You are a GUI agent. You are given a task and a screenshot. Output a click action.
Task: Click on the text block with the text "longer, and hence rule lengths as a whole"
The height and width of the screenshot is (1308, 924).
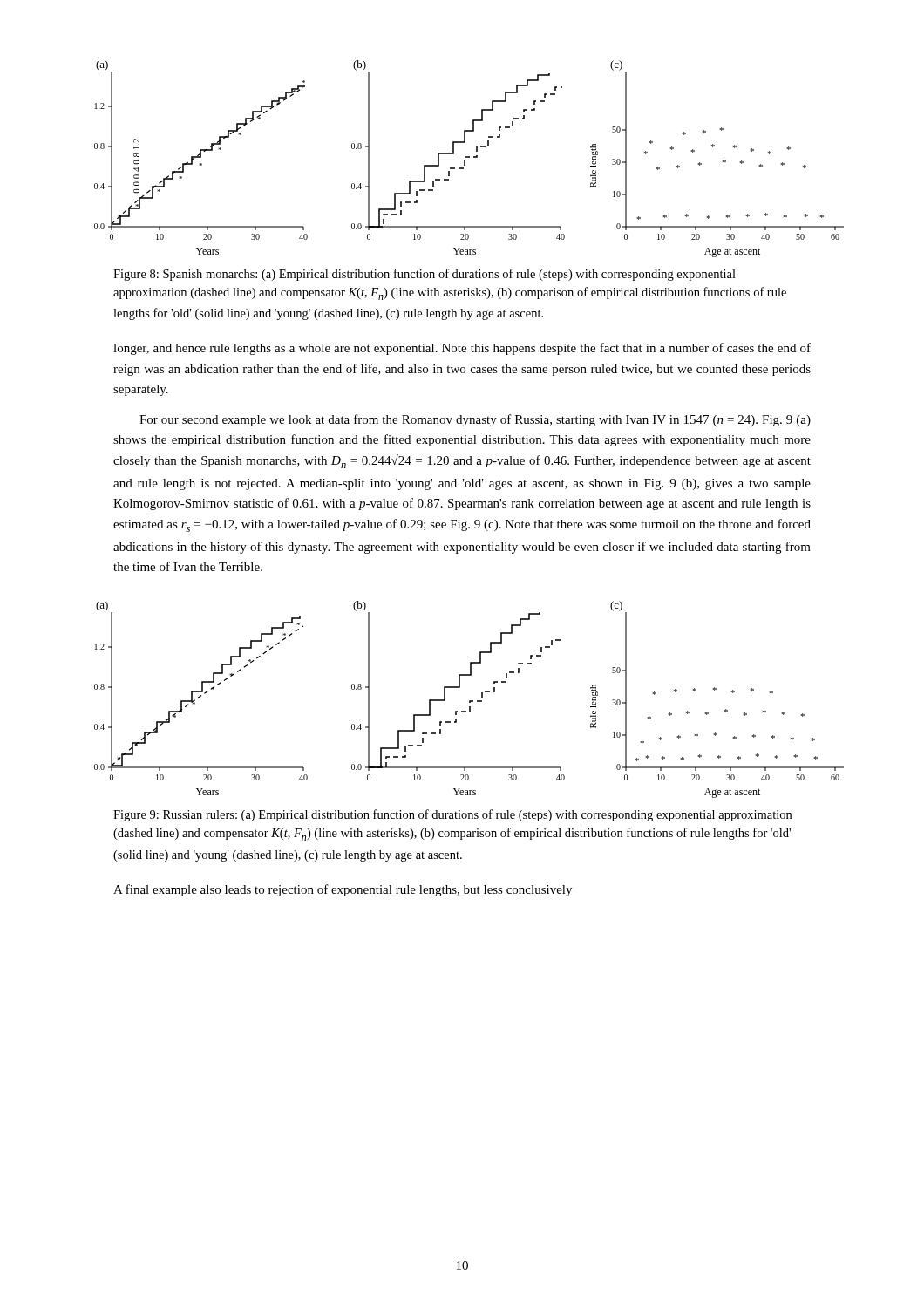[x=462, y=369]
